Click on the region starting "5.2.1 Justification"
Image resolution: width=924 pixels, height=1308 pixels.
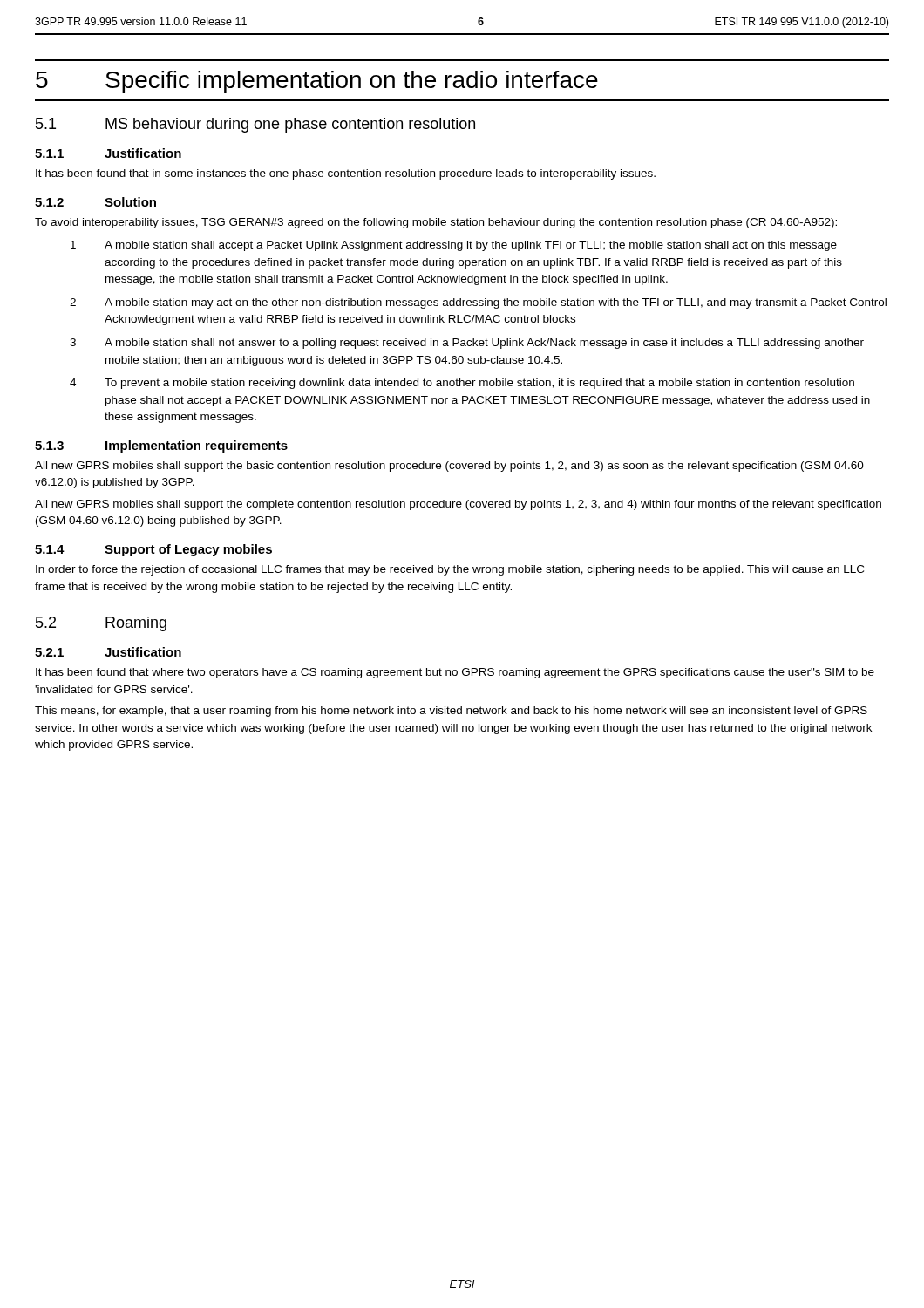click(x=108, y=652)
